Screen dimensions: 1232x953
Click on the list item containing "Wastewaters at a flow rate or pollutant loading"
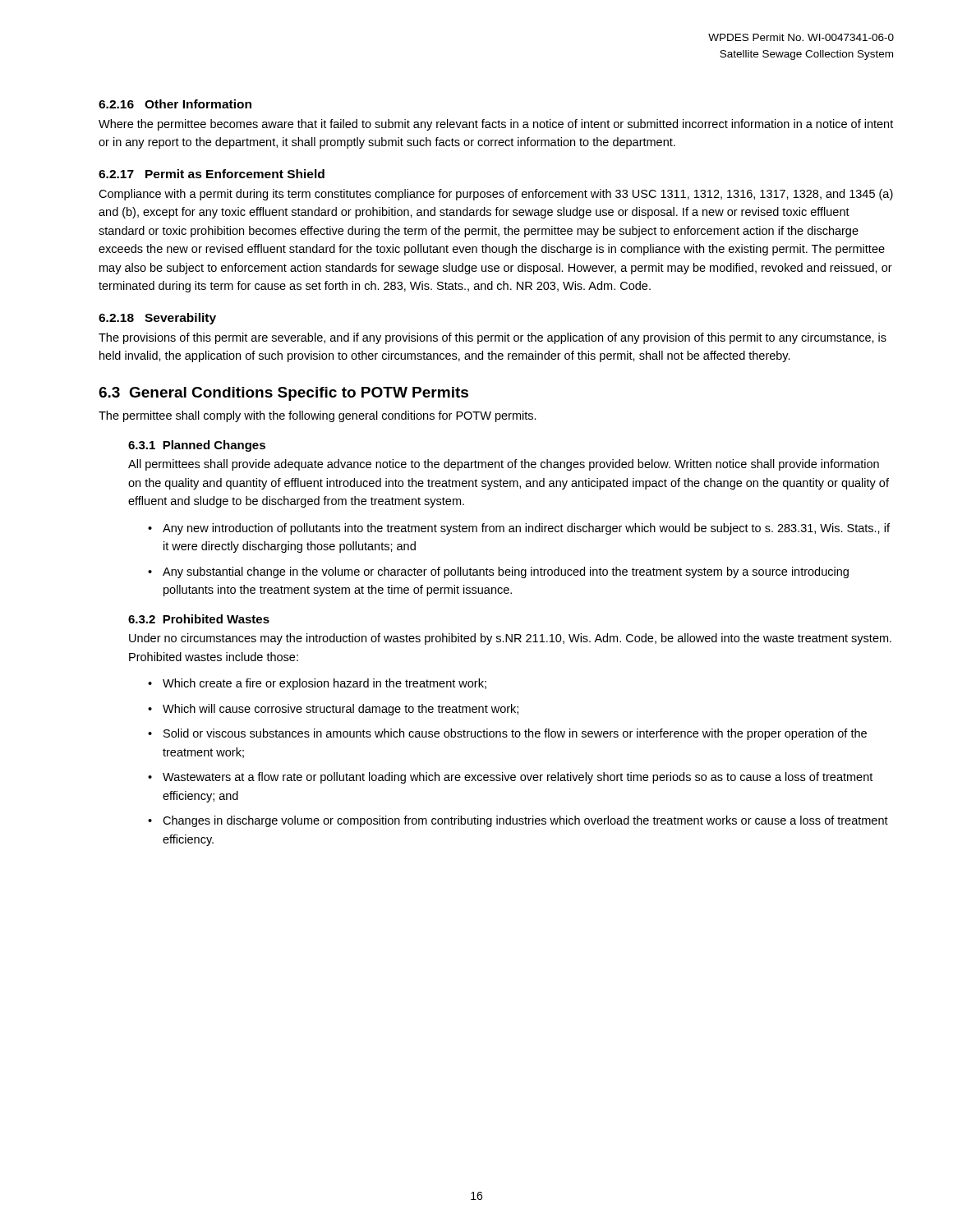(x=518, y=786)
